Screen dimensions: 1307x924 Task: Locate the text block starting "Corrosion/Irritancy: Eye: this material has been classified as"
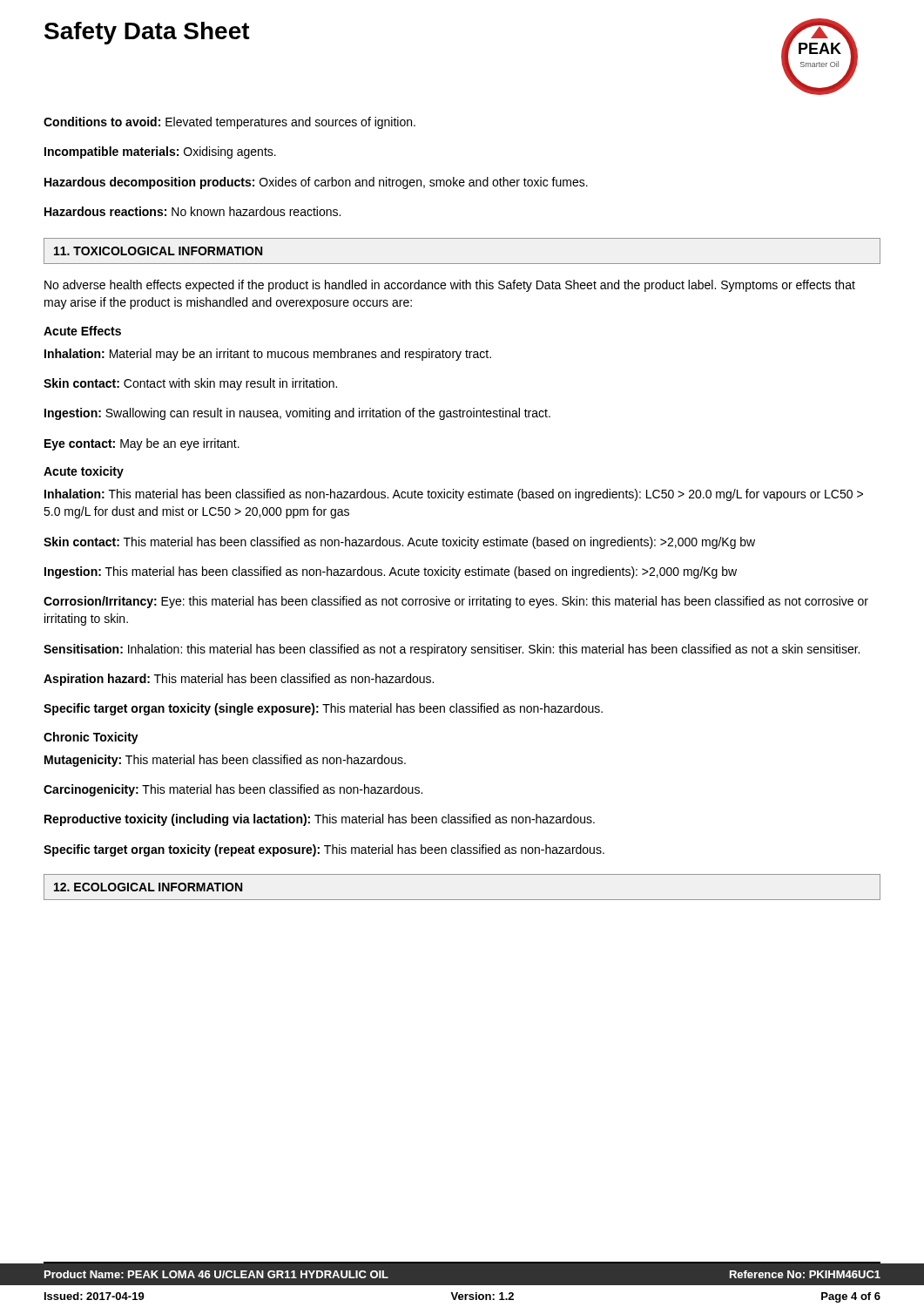coord(456,610)
